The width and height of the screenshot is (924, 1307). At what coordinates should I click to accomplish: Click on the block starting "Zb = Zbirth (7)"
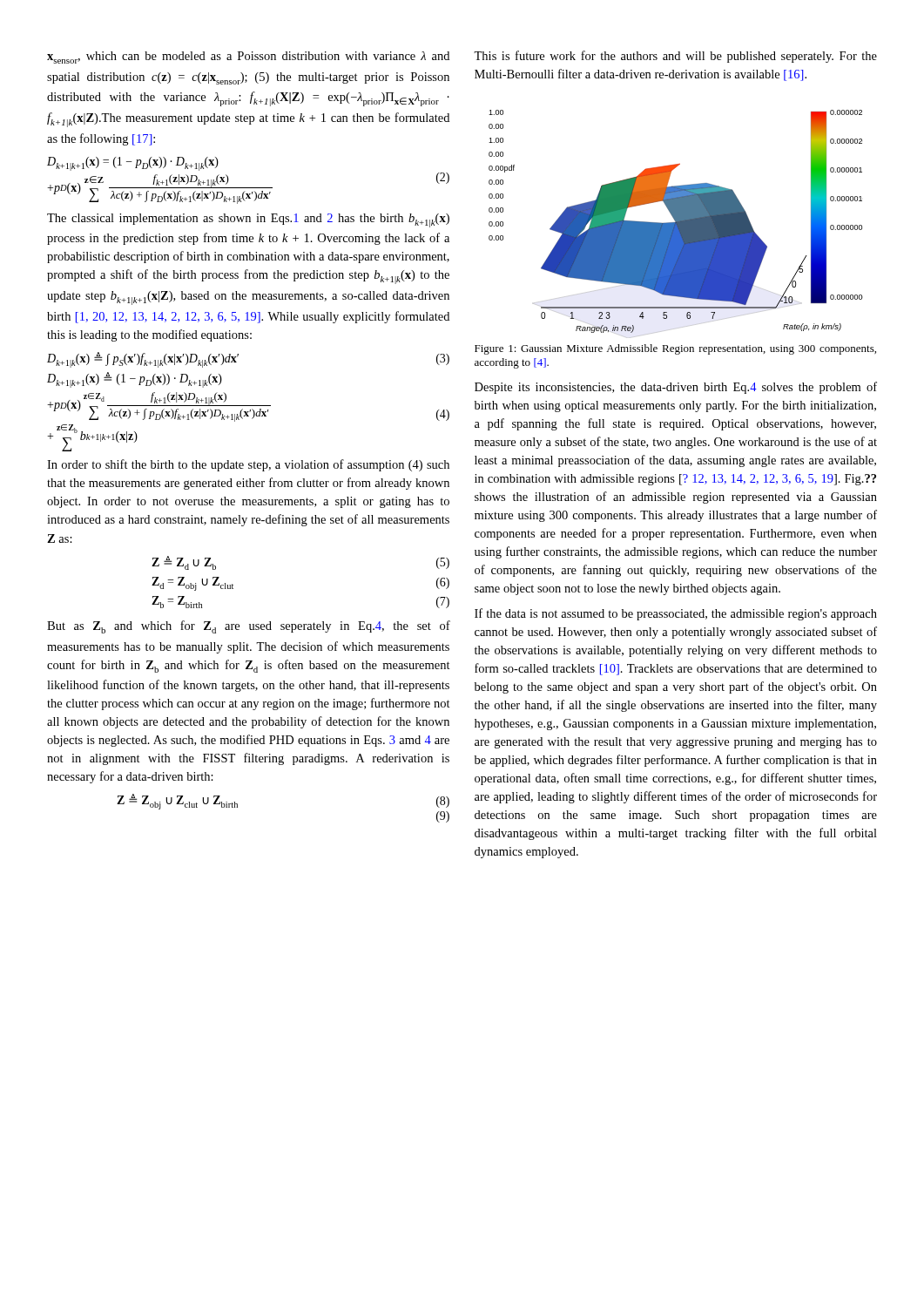[x=181, y=602]
